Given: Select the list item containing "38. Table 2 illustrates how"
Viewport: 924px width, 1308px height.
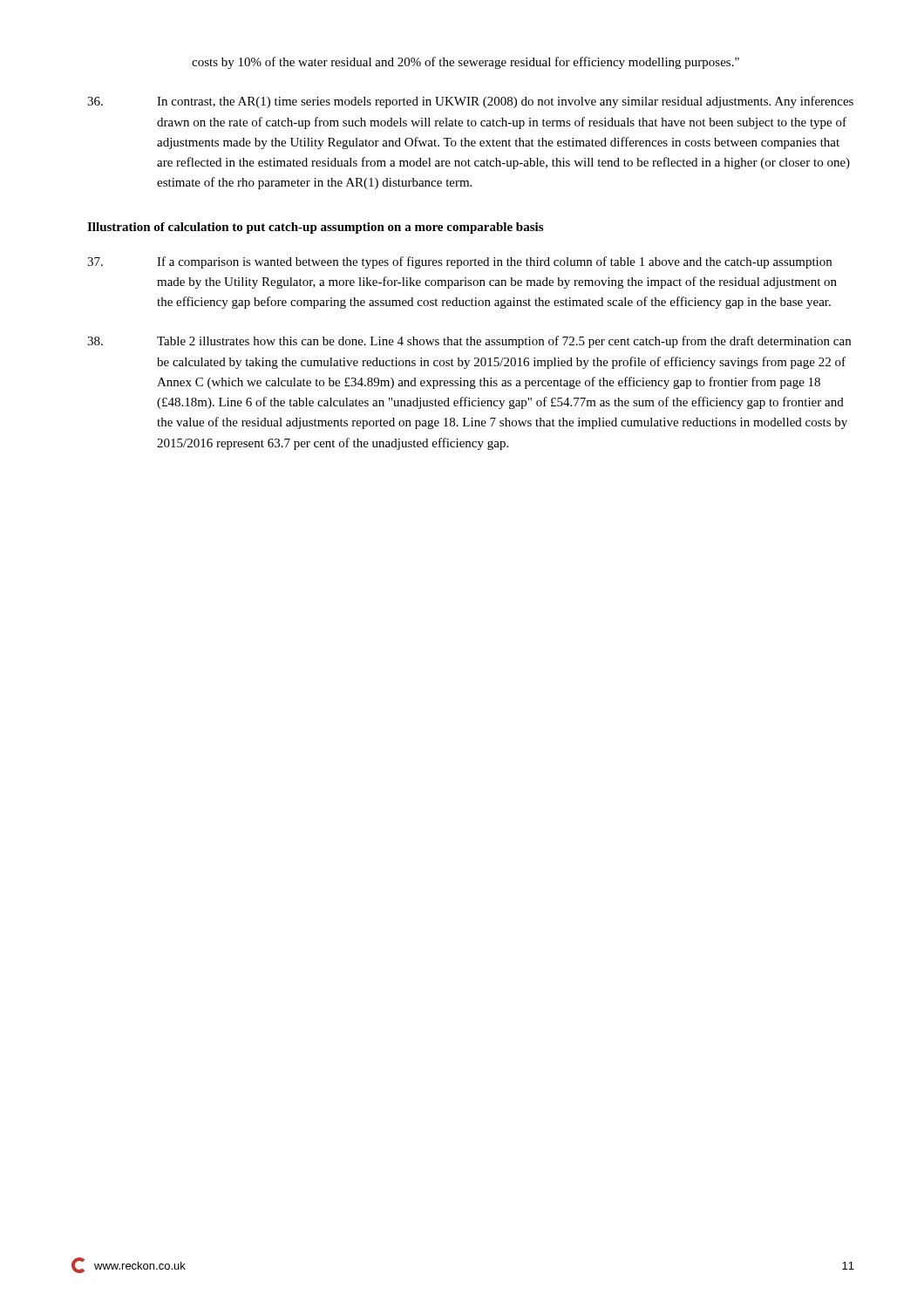Looking at the screenshot, I should pyautogui.click(x=471, y=392).
